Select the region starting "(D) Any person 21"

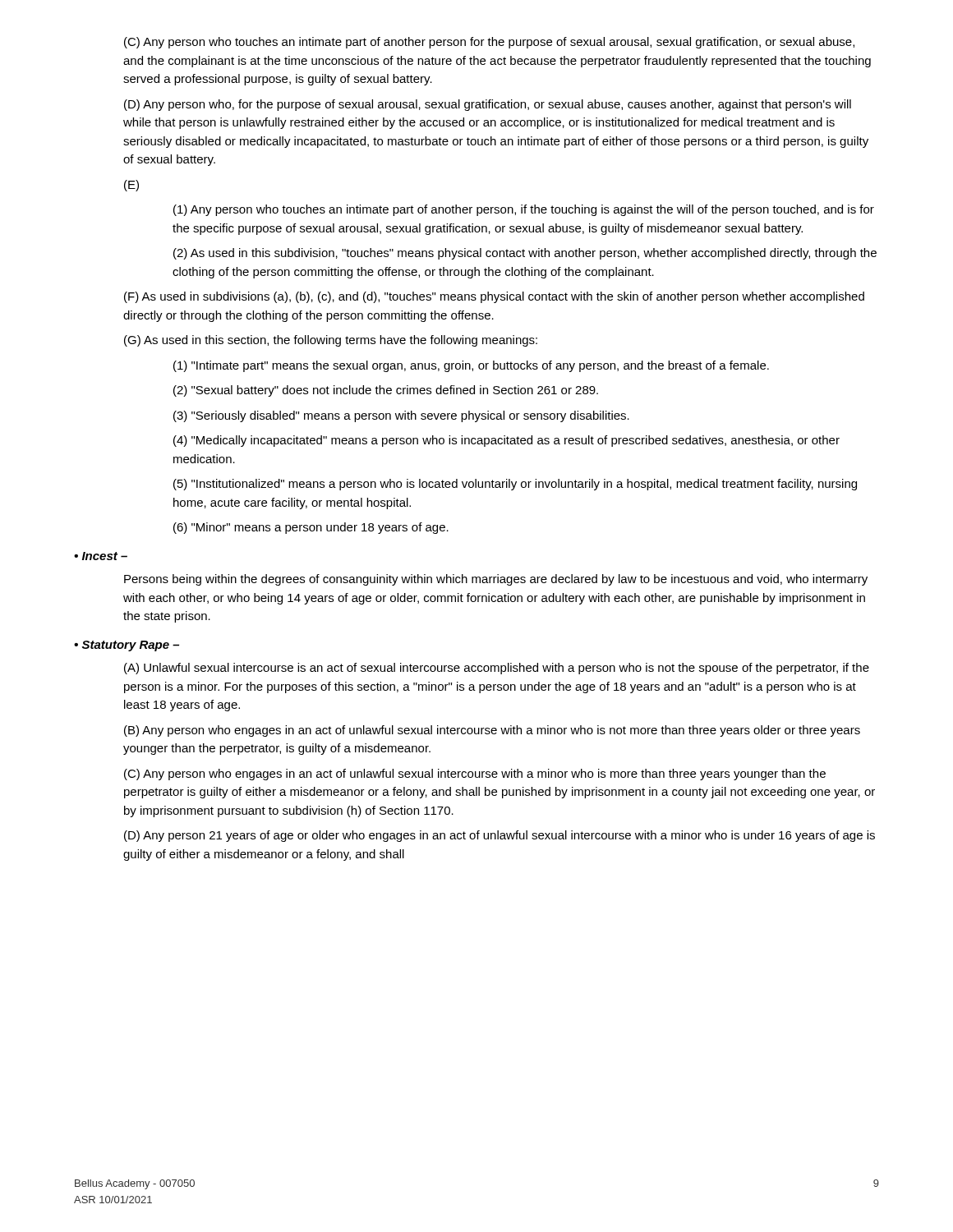(x=499, y=844)
